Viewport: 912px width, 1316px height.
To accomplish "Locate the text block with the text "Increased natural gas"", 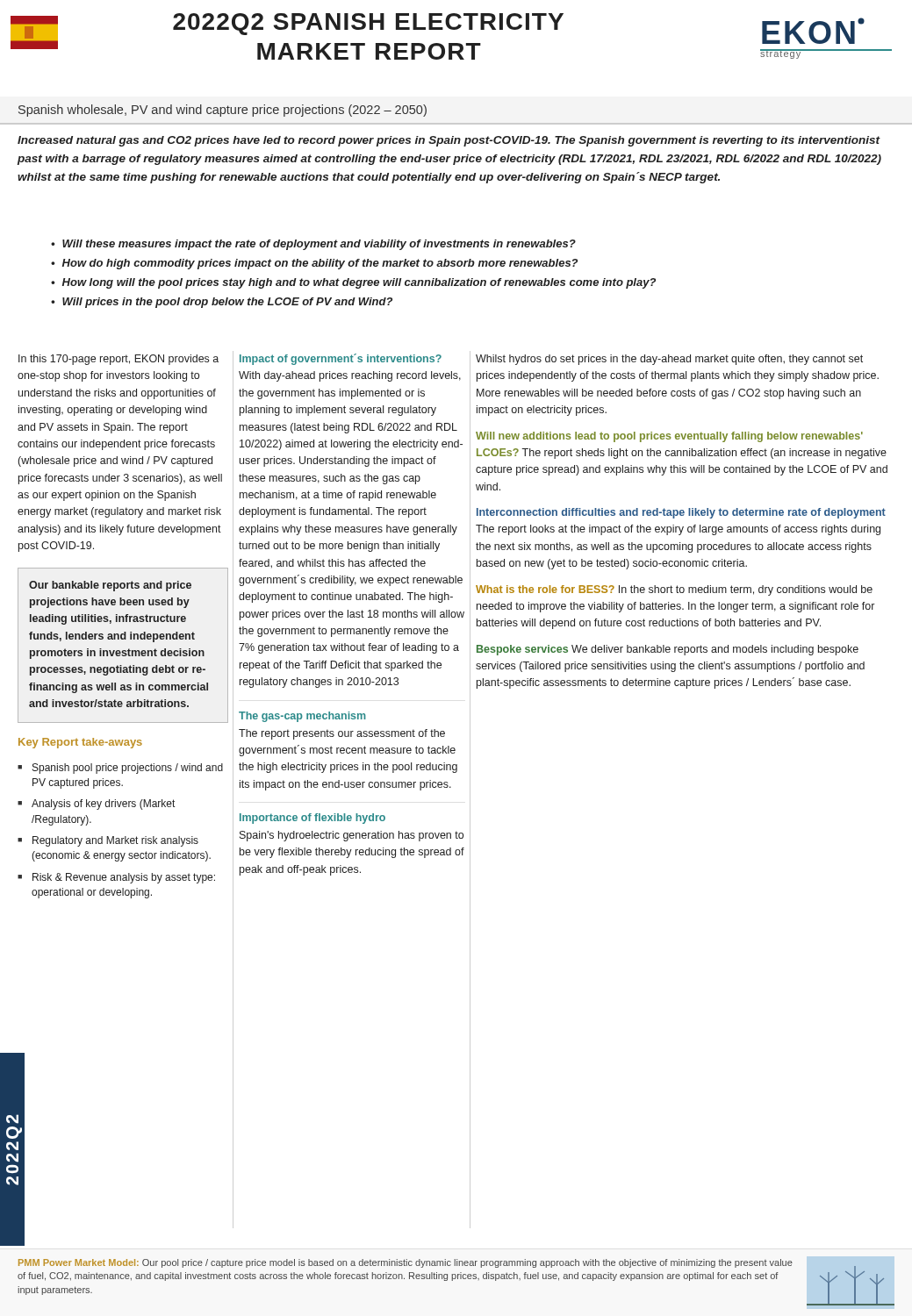I will [x=456, y=159].
